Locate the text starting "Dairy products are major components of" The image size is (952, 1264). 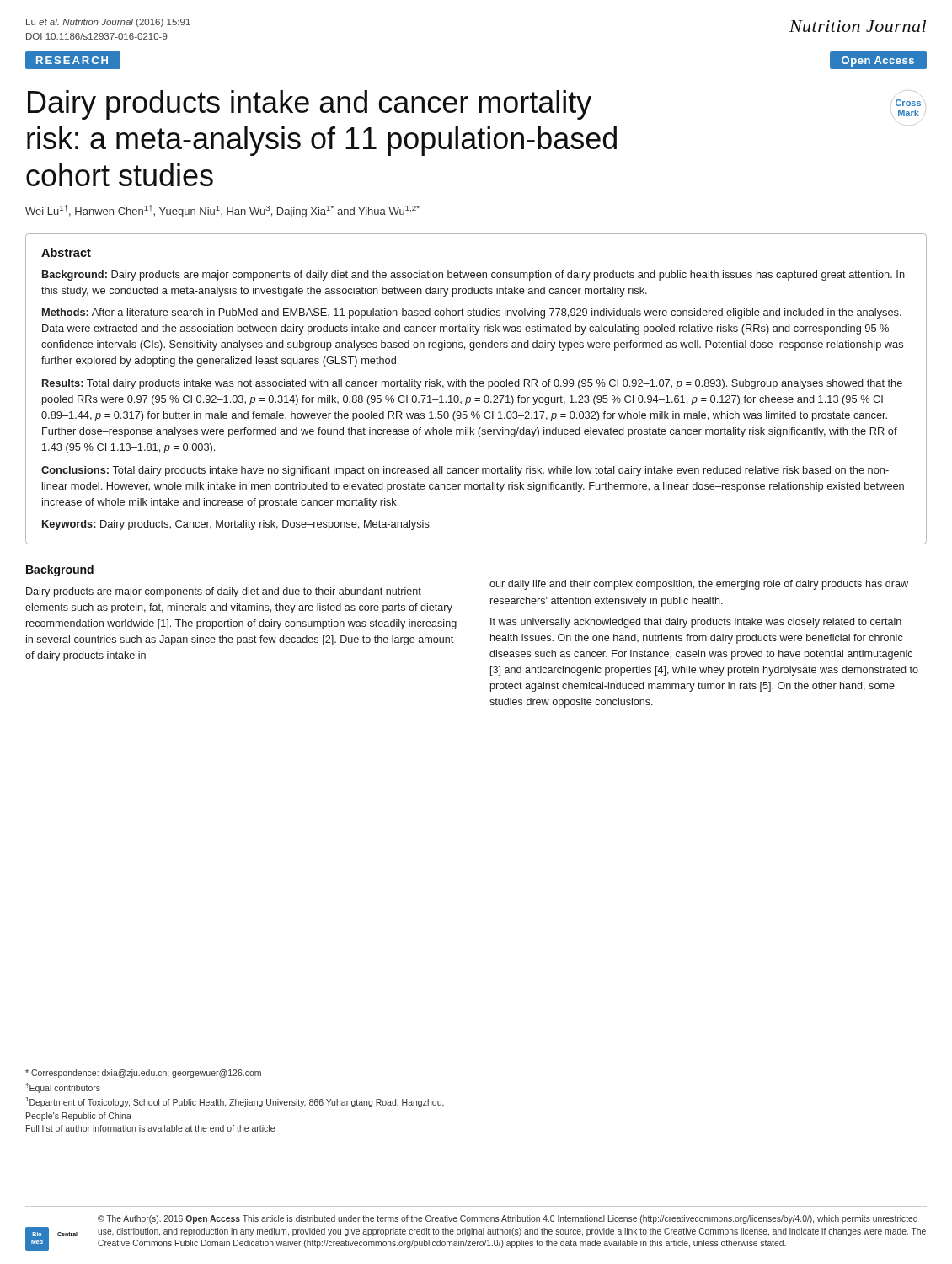241,624
